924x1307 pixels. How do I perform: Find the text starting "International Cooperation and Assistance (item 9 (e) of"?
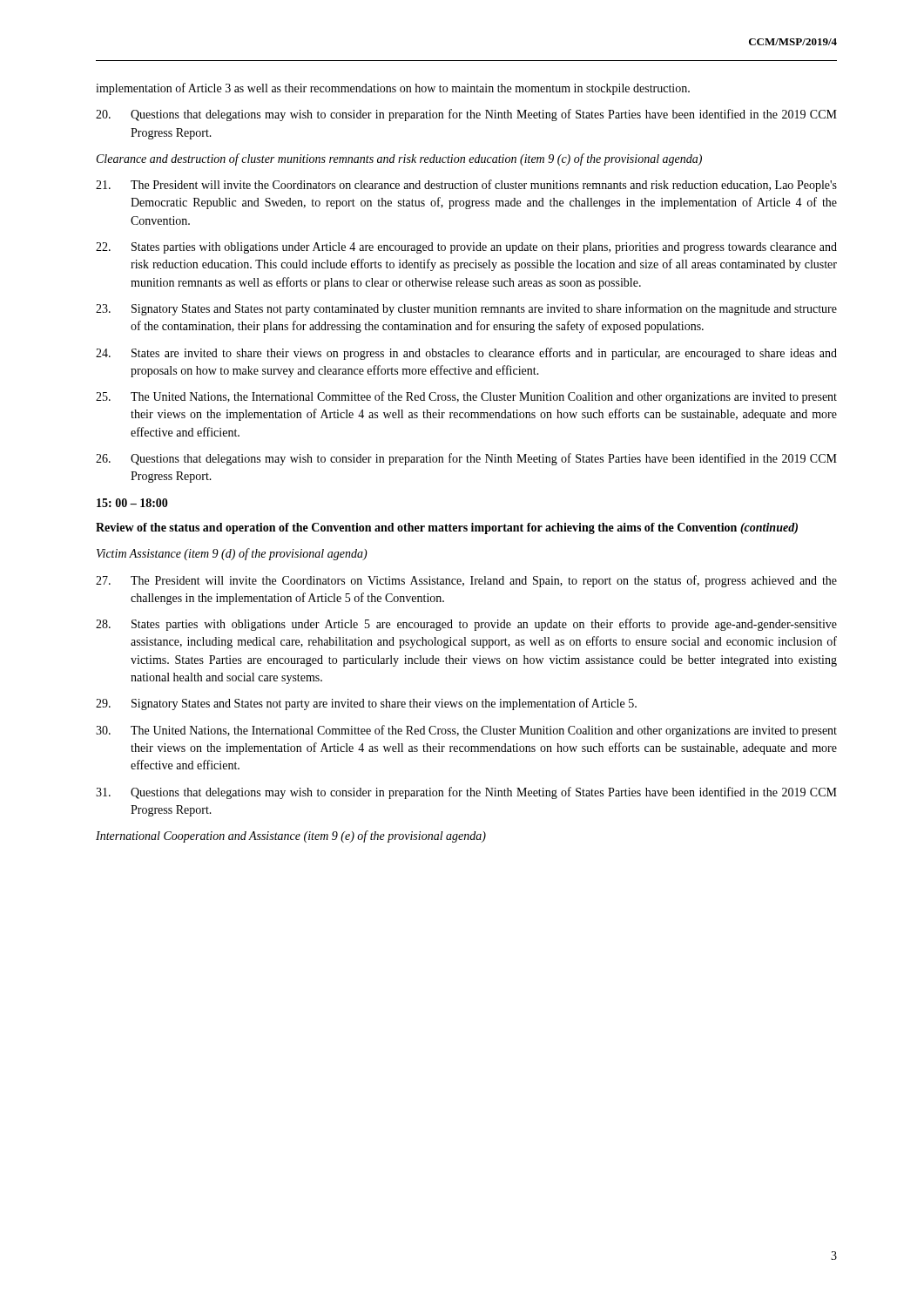(x=466, y=837)
